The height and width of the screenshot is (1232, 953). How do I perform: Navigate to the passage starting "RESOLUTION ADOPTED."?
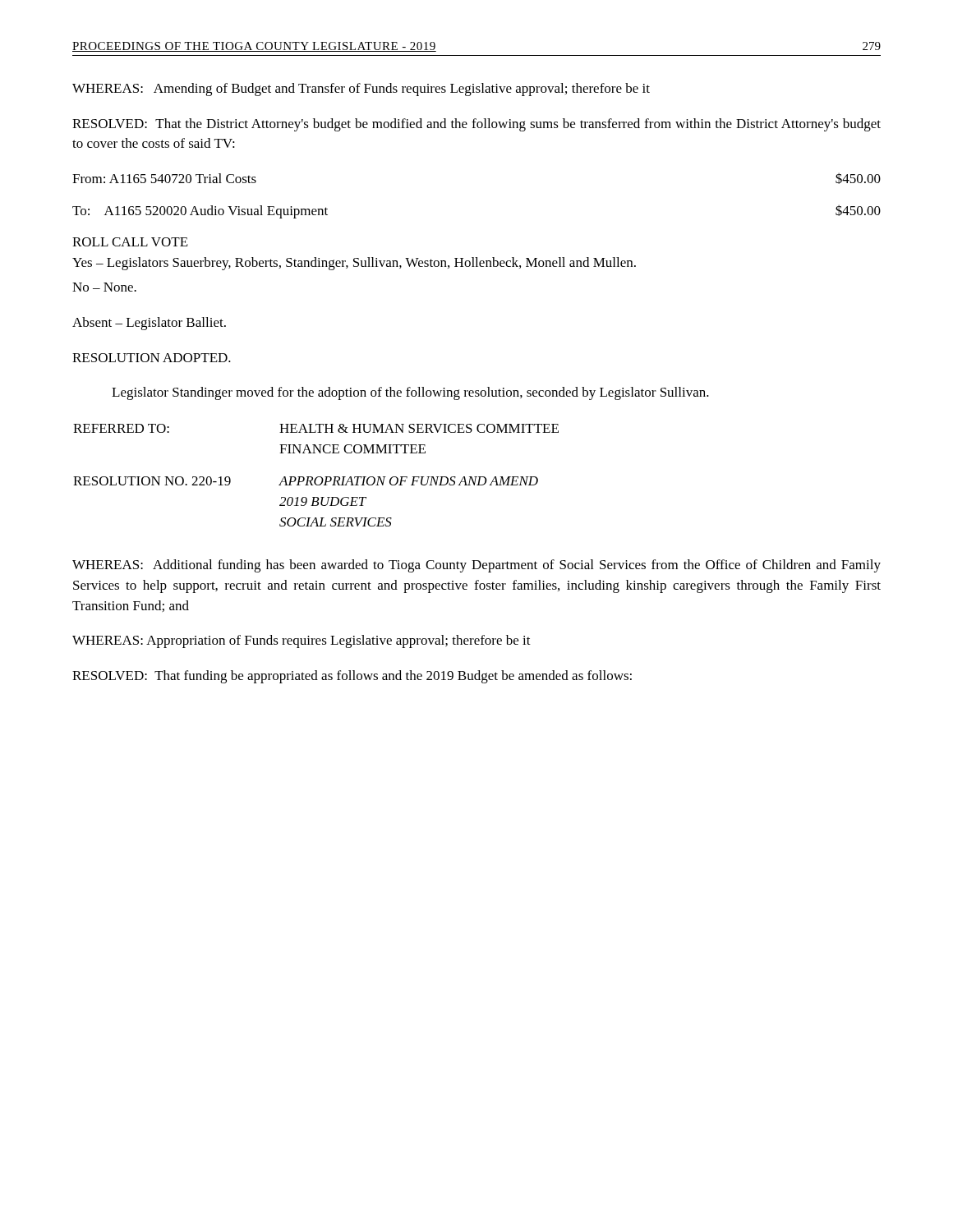click(152, 357)
